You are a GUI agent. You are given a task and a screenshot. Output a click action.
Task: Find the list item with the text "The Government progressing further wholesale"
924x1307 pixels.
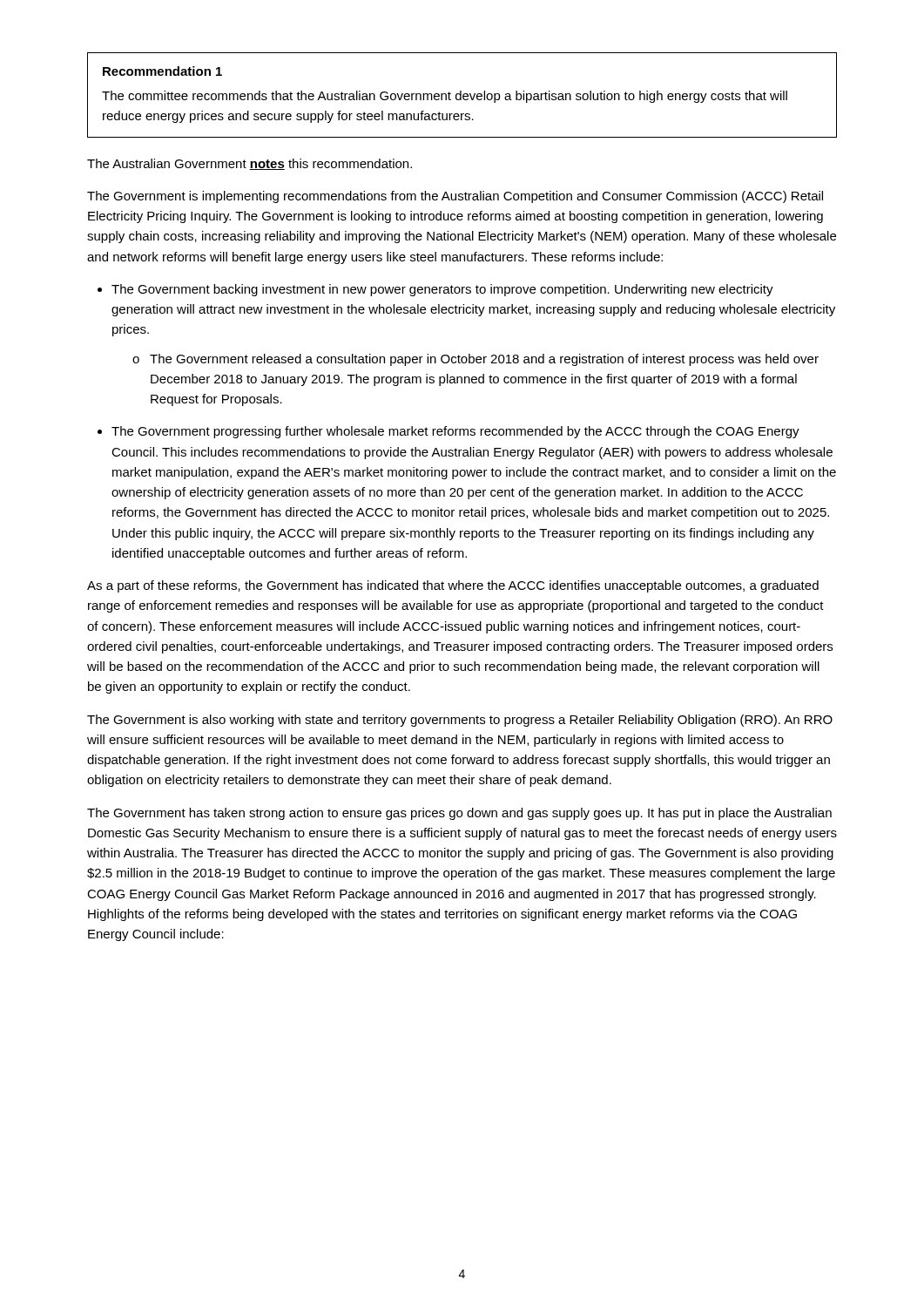point(474,492)
